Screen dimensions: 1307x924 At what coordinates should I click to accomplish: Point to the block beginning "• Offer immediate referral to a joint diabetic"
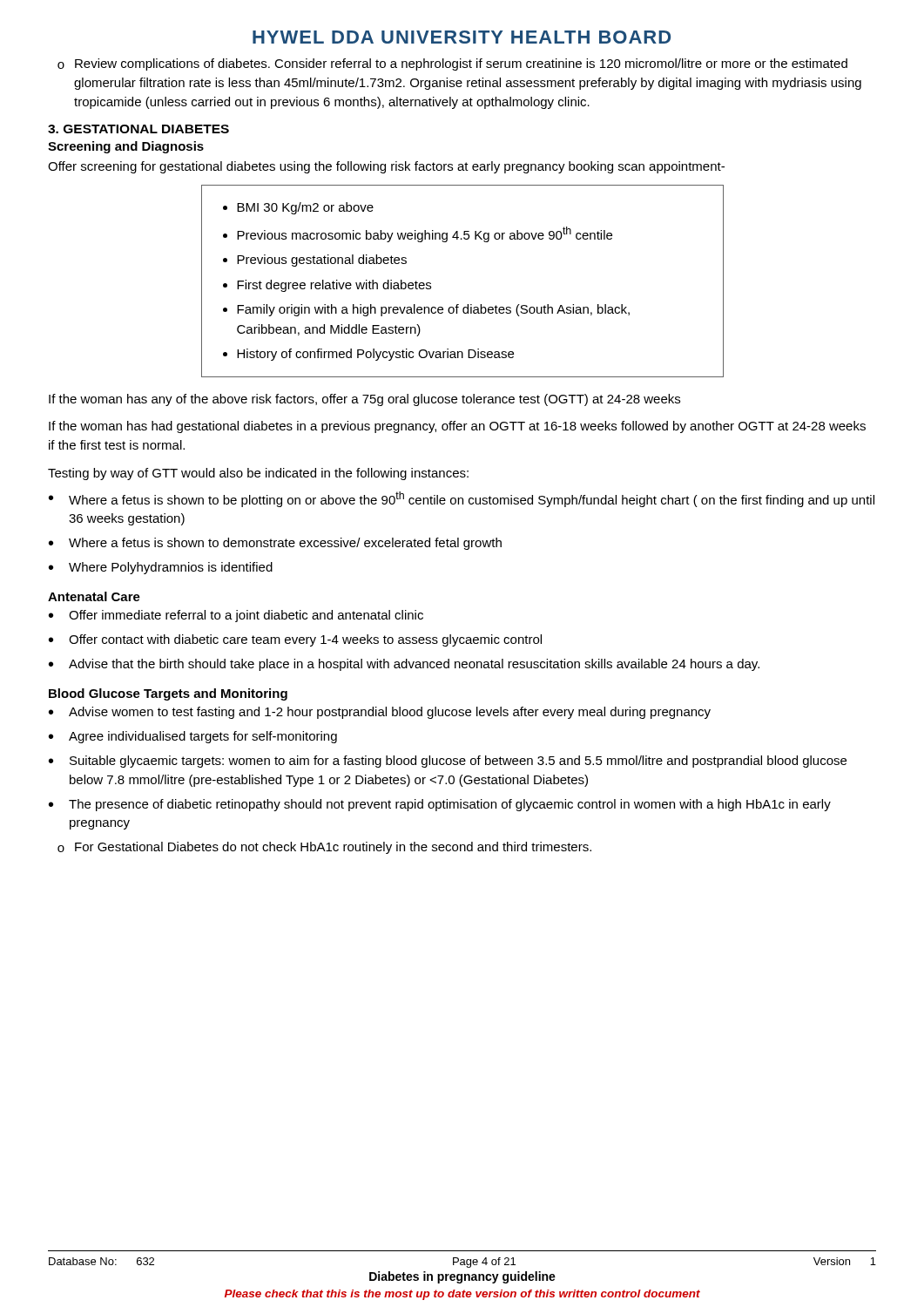coord(236,615)
